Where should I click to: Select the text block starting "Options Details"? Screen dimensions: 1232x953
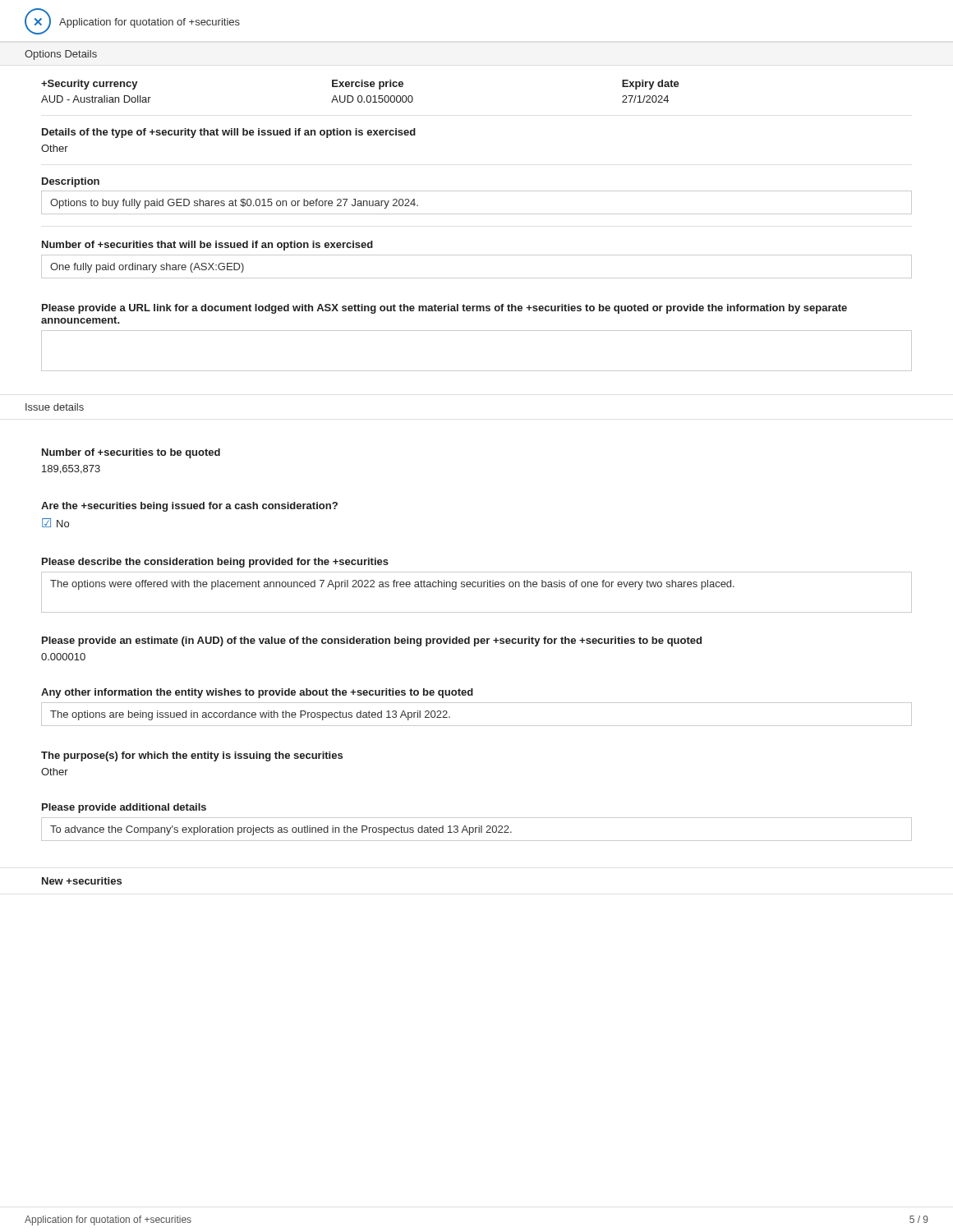pos(61,54)
